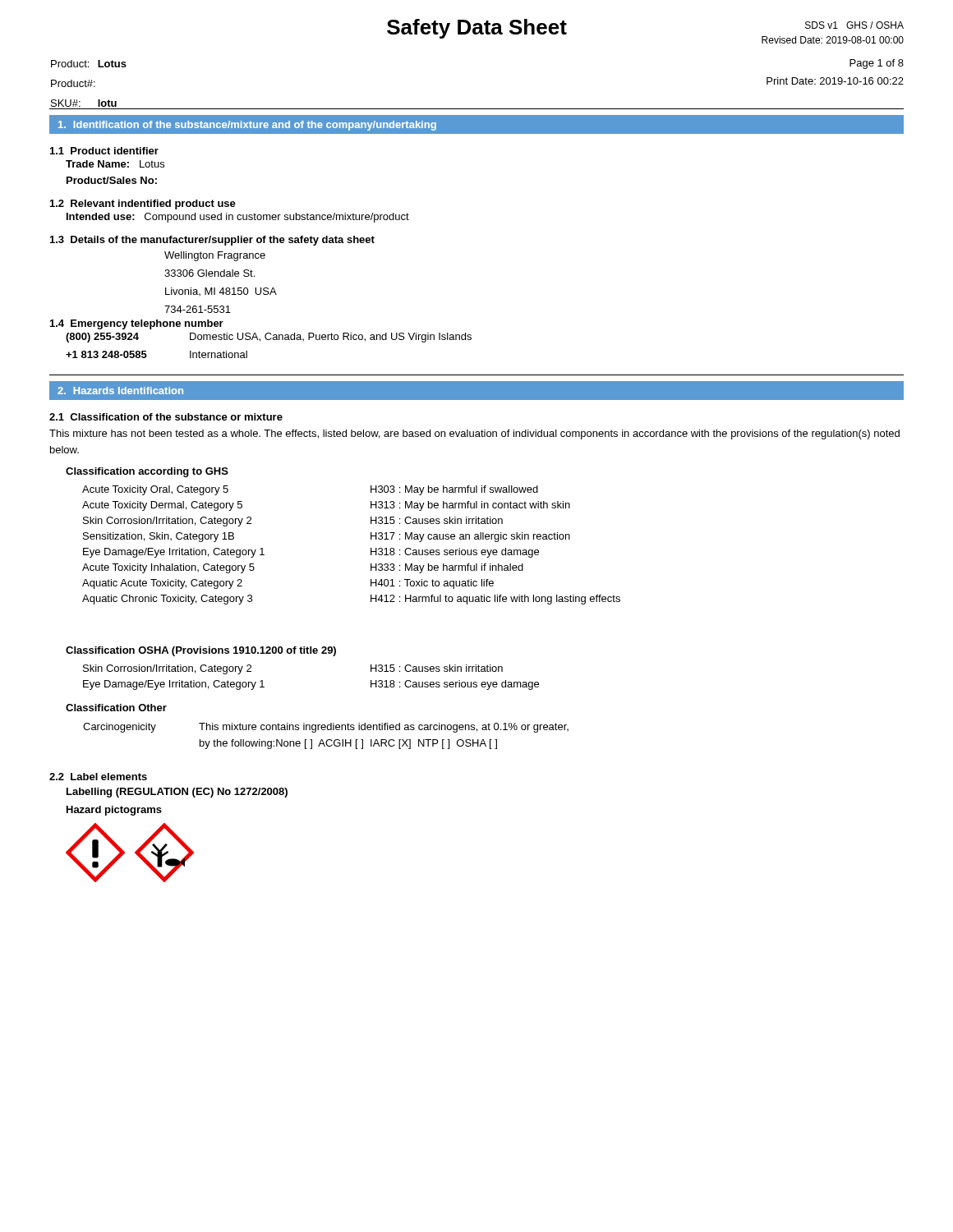Point to the region starting "2.1 Classification of the substance"
The image size is (953, 1232).
click(166, 417)
